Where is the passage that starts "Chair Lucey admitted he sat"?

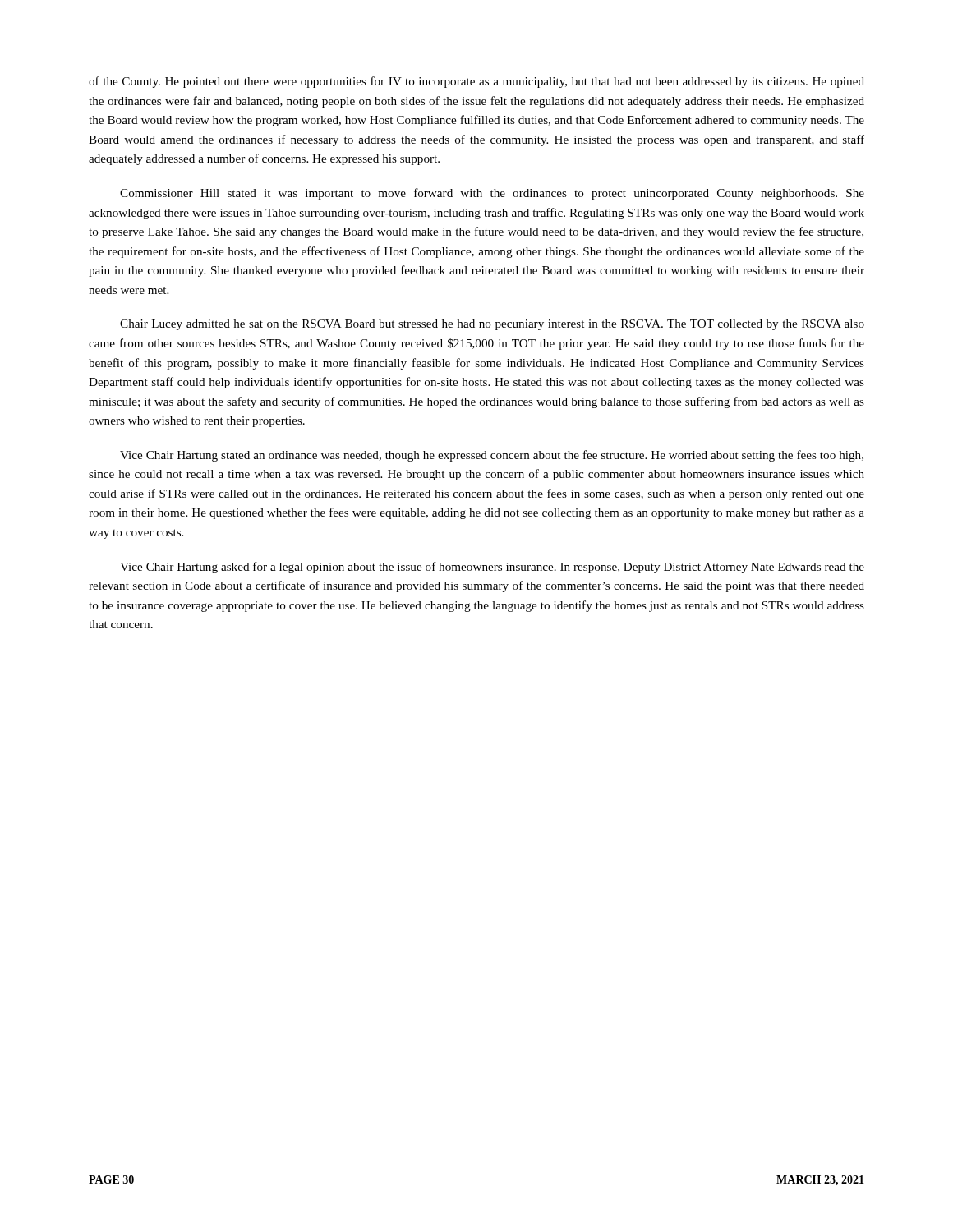[x=476, y=372]
